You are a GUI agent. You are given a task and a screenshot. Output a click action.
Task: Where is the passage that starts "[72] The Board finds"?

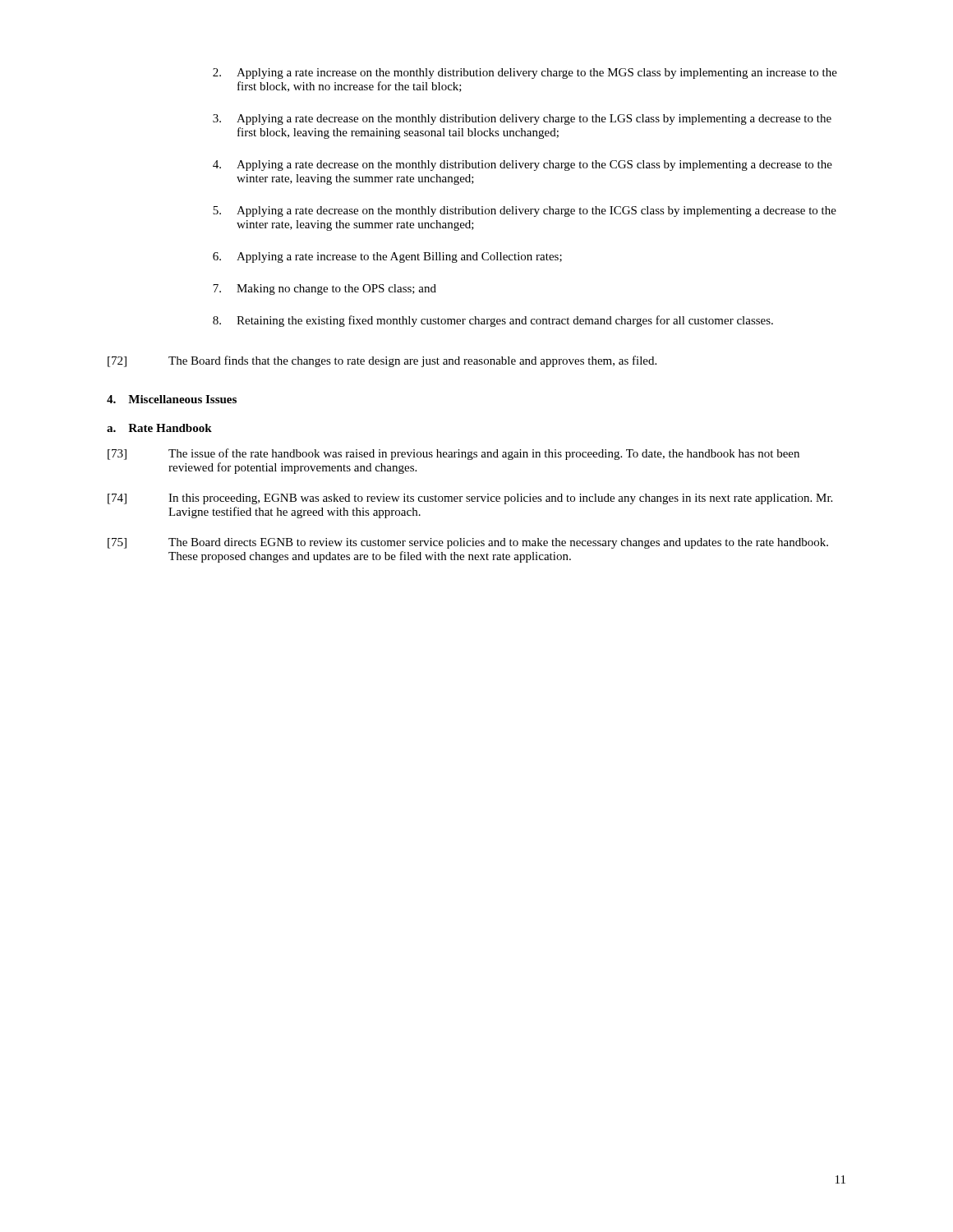click(x=476, y=361)
